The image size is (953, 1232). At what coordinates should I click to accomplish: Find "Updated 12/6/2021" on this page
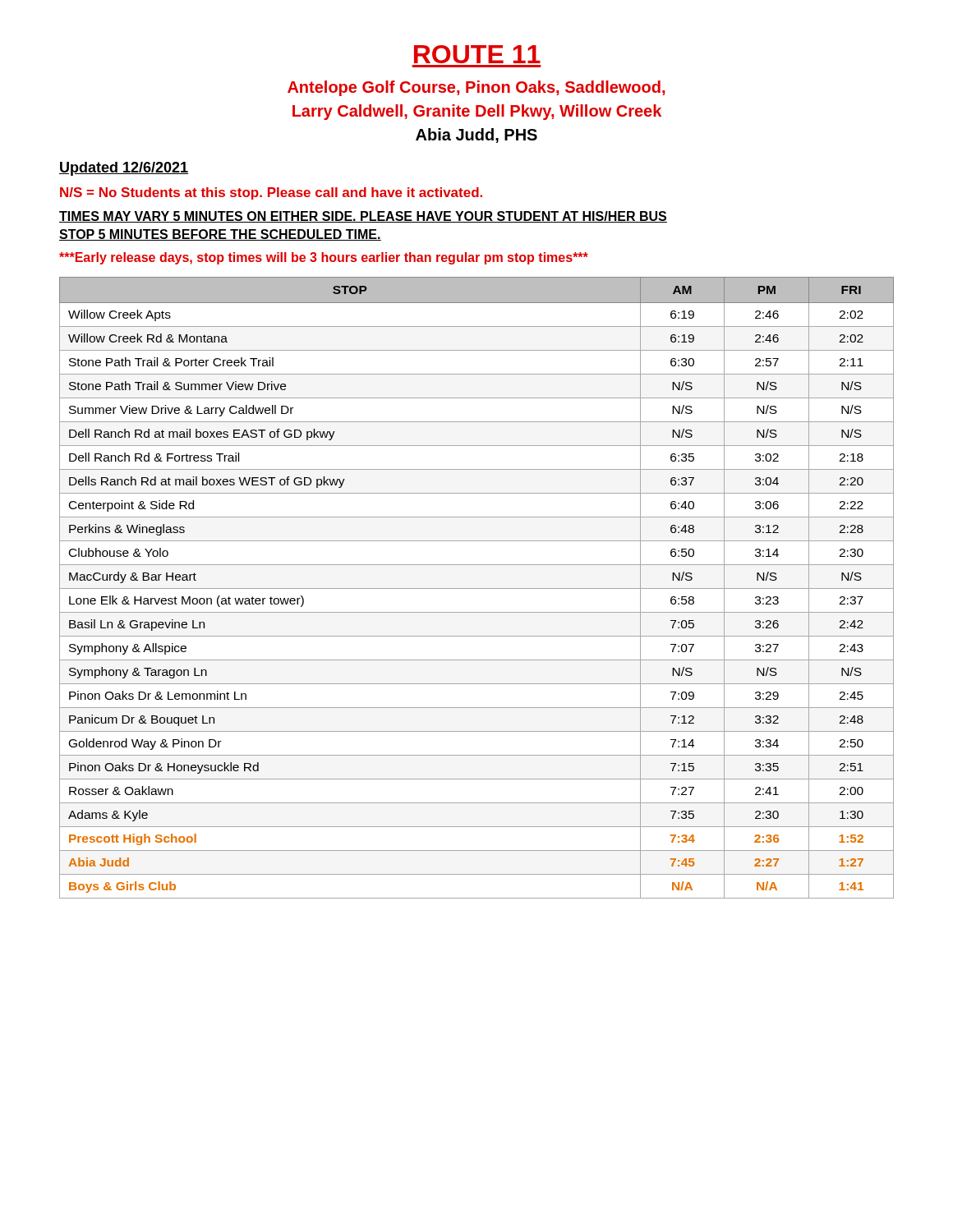[124, 168]
